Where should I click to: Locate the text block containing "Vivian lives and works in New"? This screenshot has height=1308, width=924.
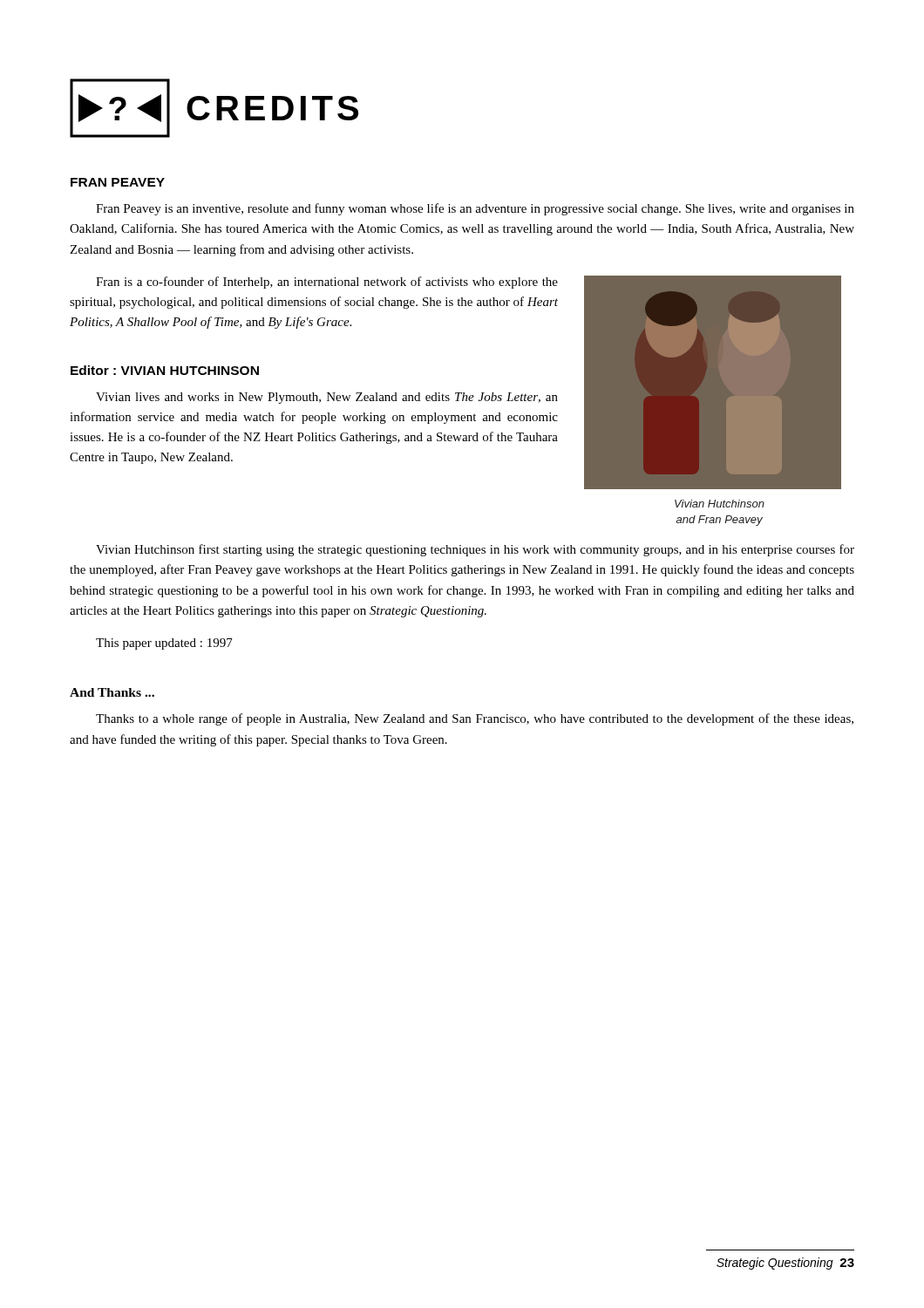coord(314,427)
